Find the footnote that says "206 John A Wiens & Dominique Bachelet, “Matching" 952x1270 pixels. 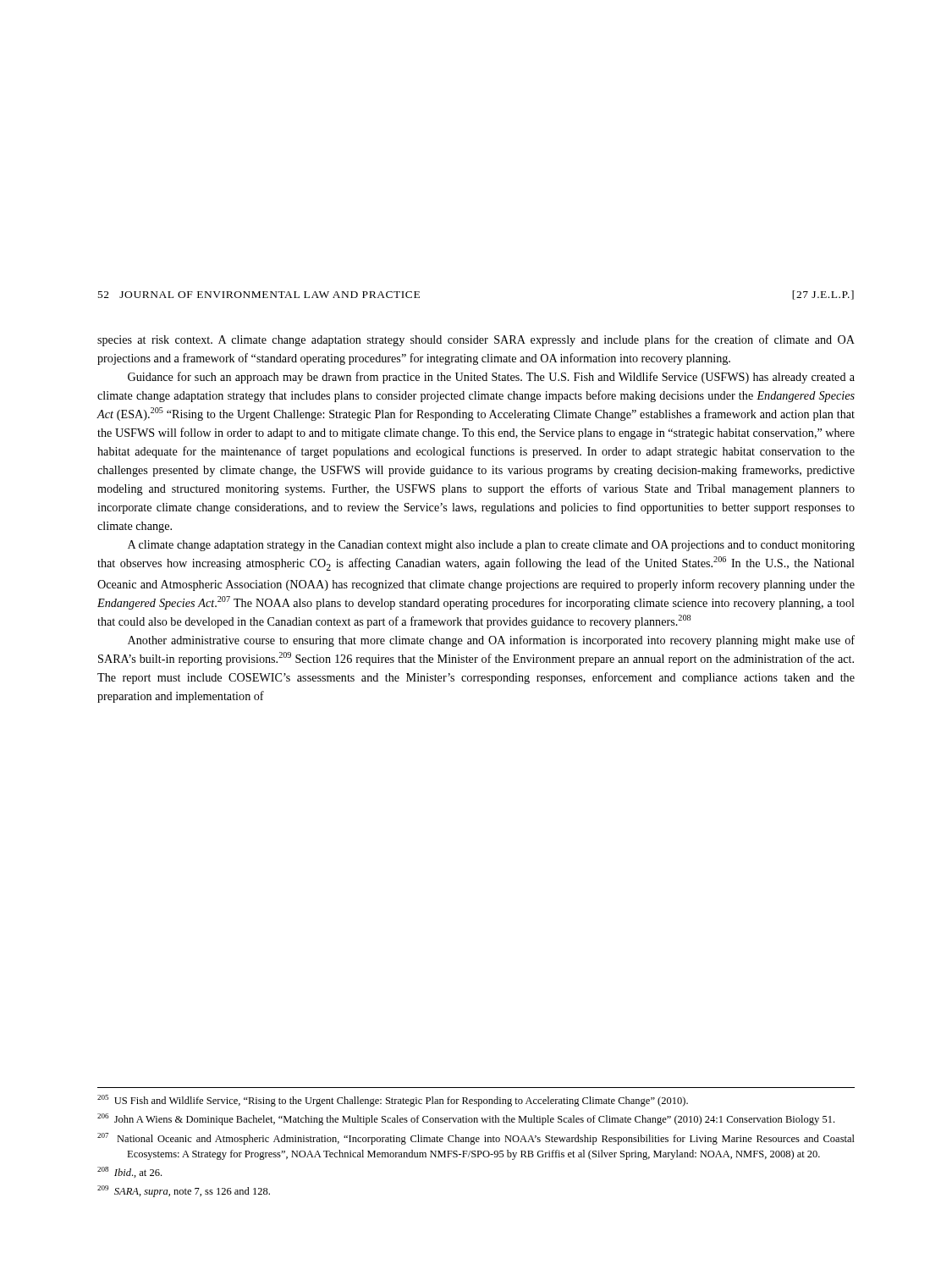point(466,1119)
